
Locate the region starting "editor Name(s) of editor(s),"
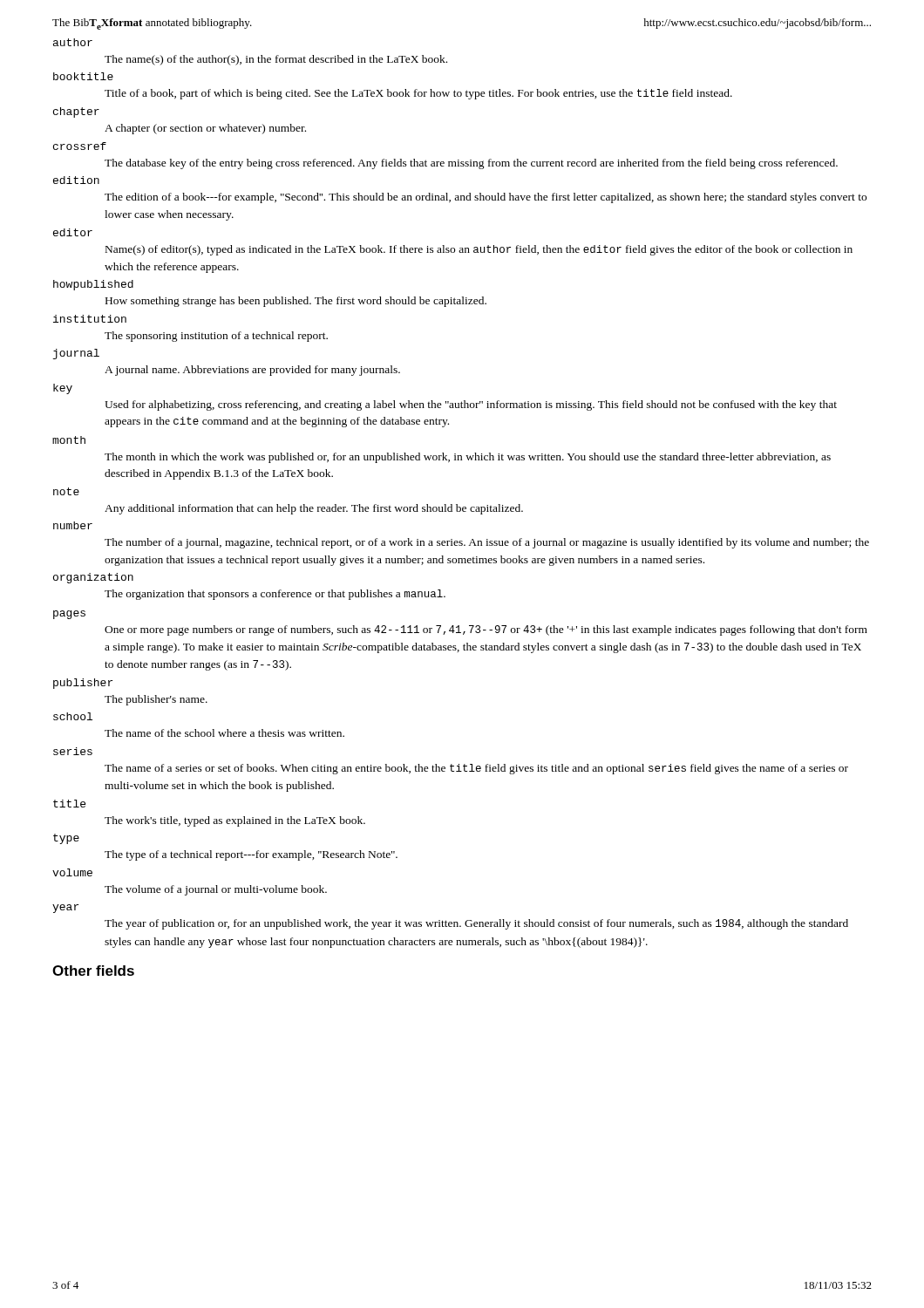(x=462, y=251)
